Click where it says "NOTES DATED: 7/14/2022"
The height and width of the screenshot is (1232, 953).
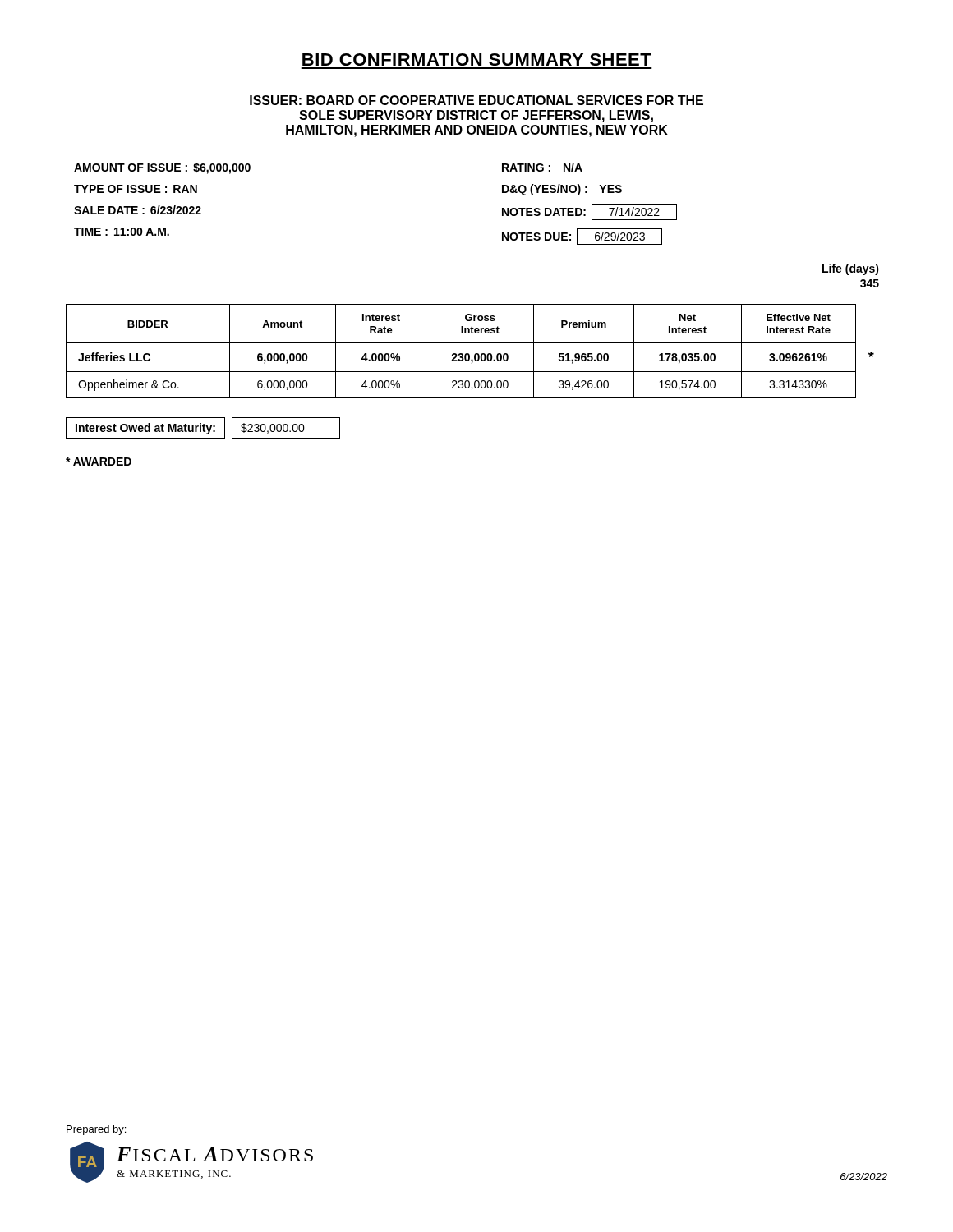(589, 212)
